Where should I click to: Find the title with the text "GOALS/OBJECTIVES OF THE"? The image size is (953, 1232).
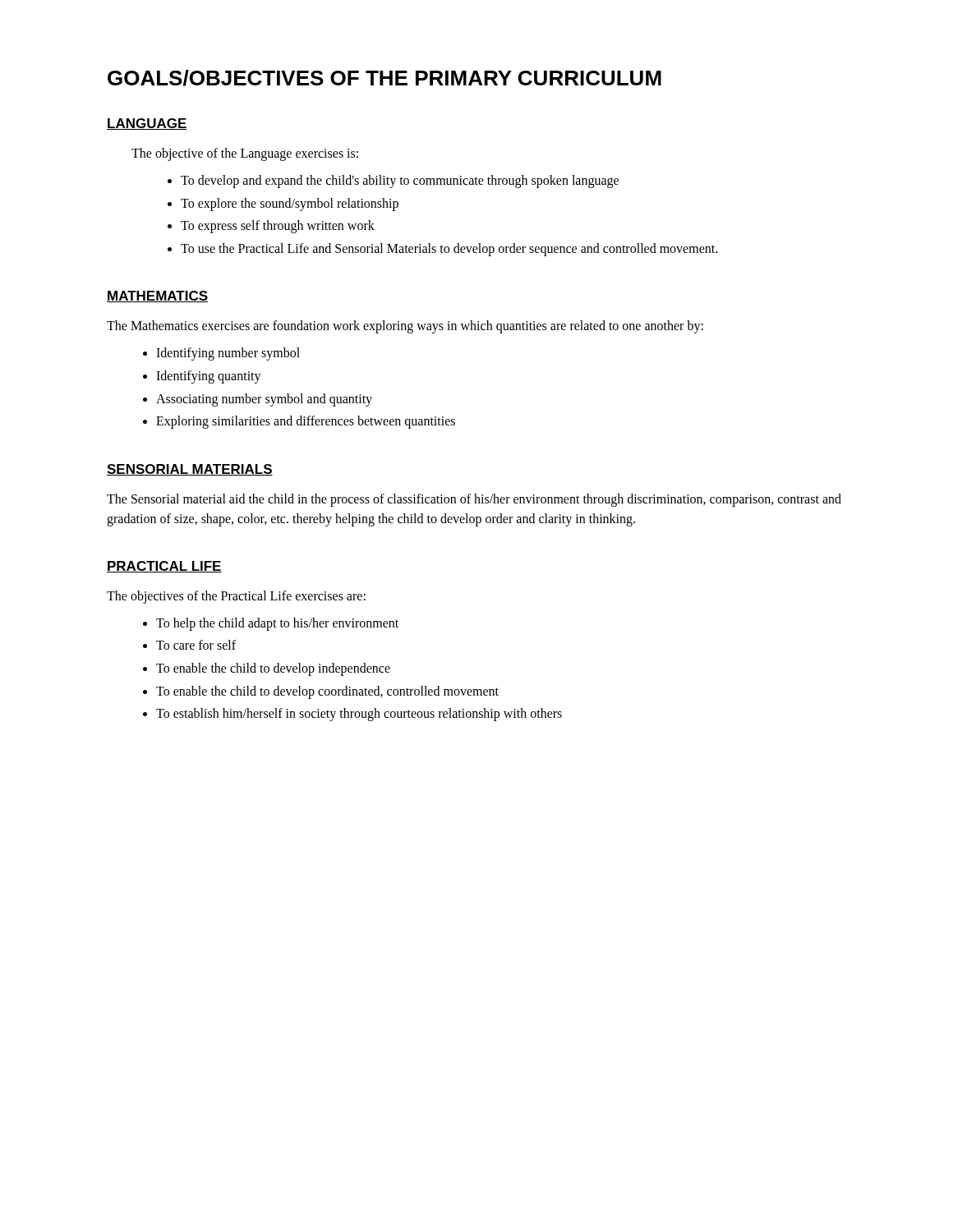(476, 78)
